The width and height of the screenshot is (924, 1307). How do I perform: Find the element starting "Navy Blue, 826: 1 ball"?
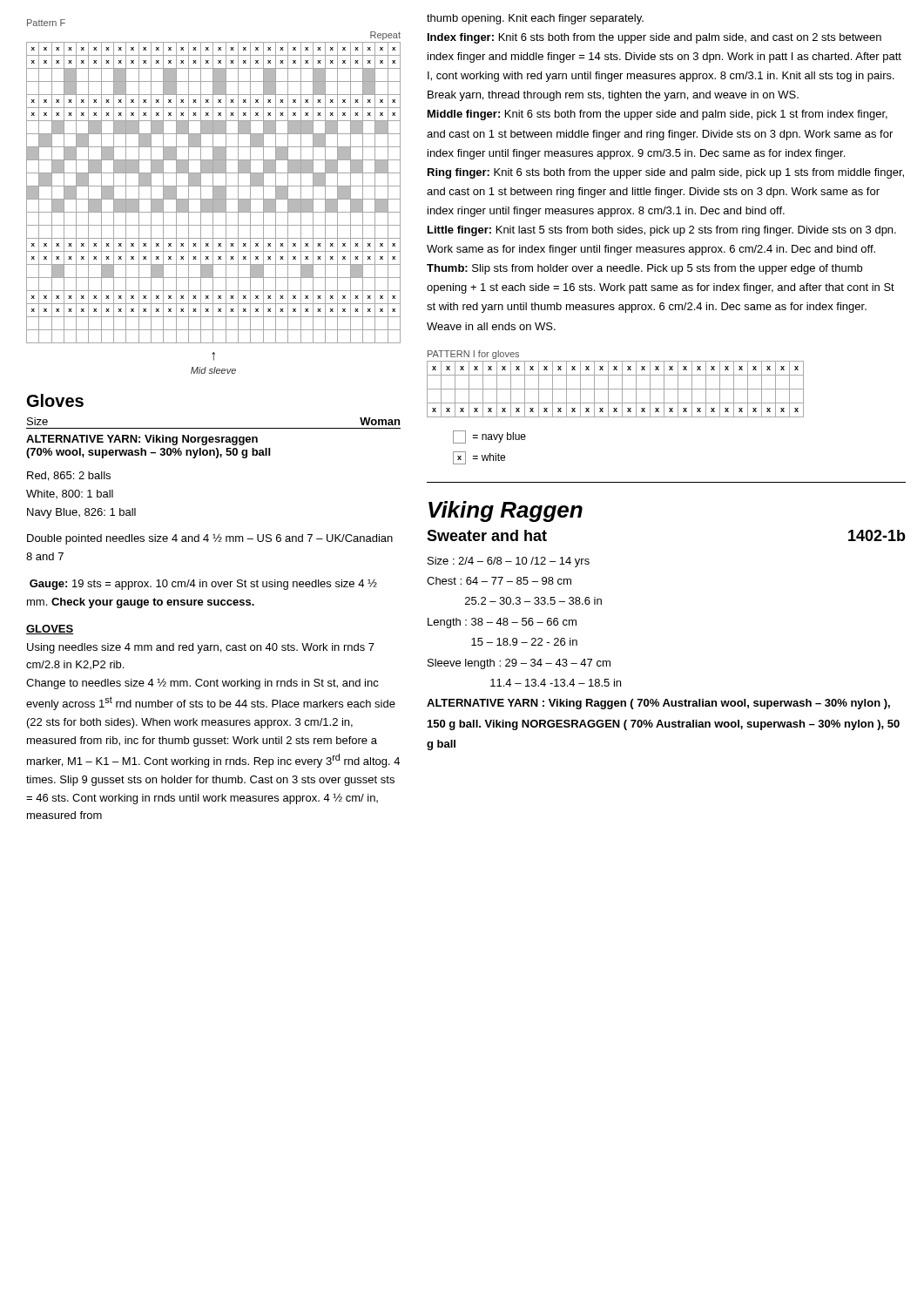pos(81,512)
